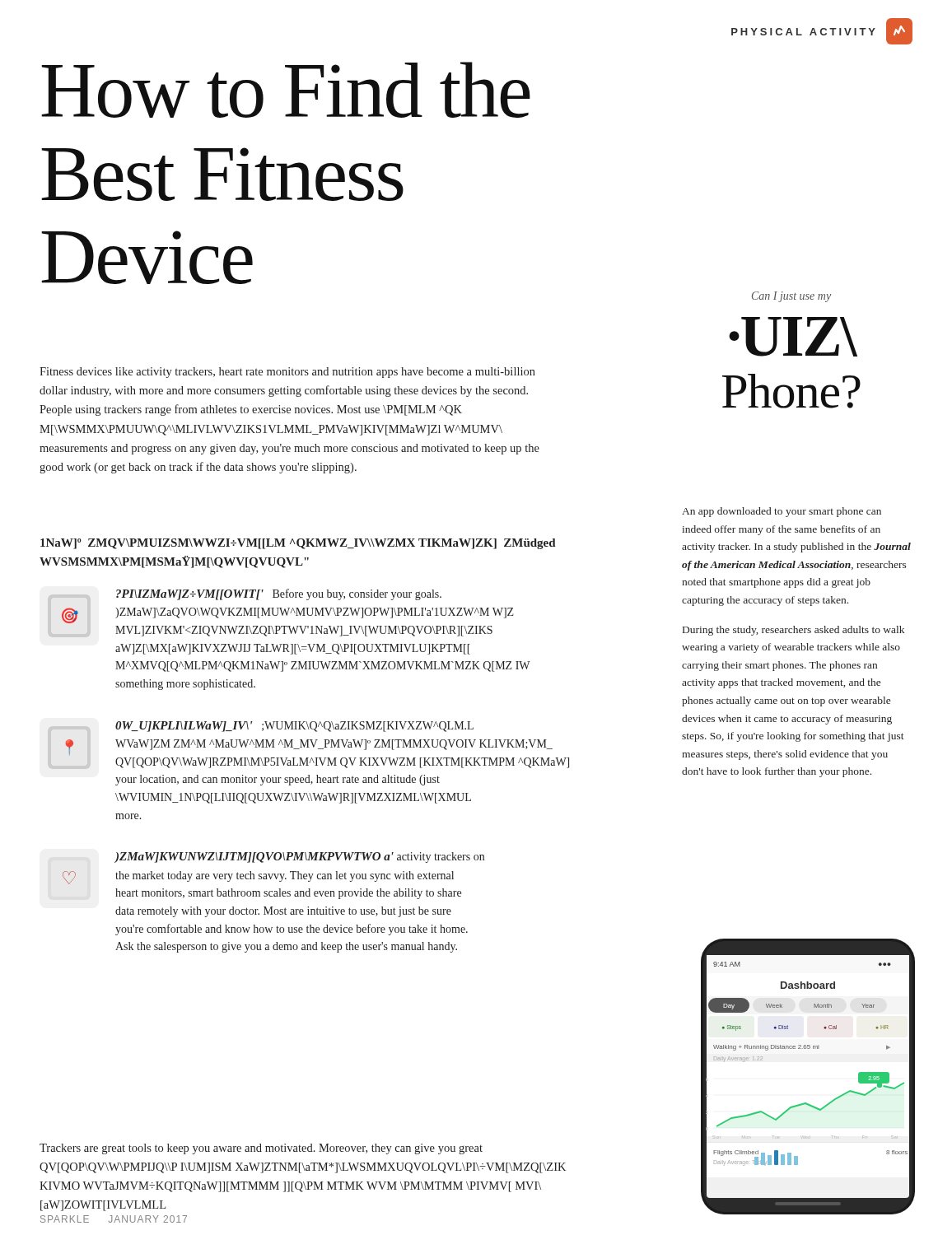Click where it says "Can I just use my ·UIZ\ Phone?"
This screenshot has height=1235, width=952.
tap(791, 353)
